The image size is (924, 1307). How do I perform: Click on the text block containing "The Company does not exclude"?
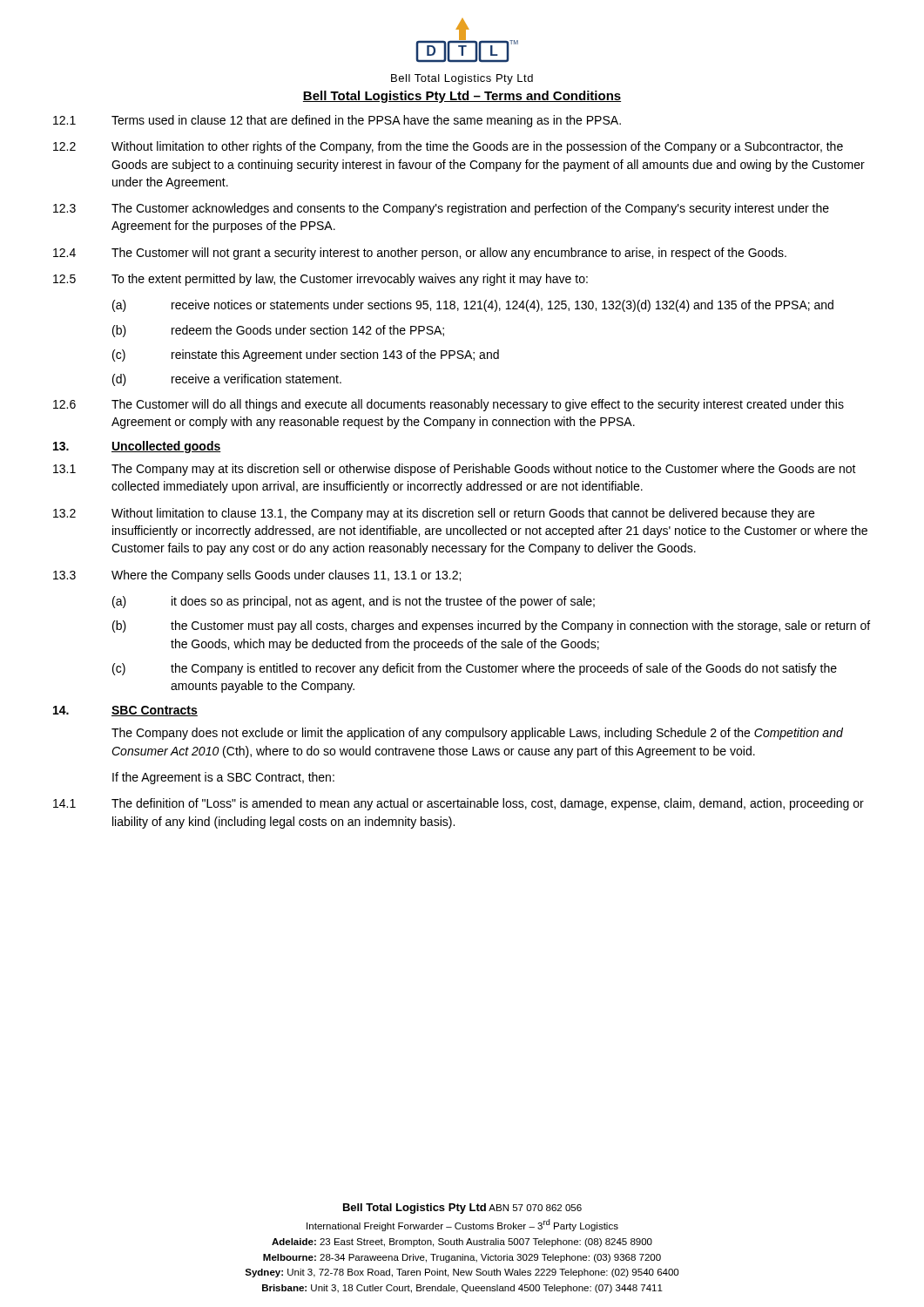tap(477, 742)
